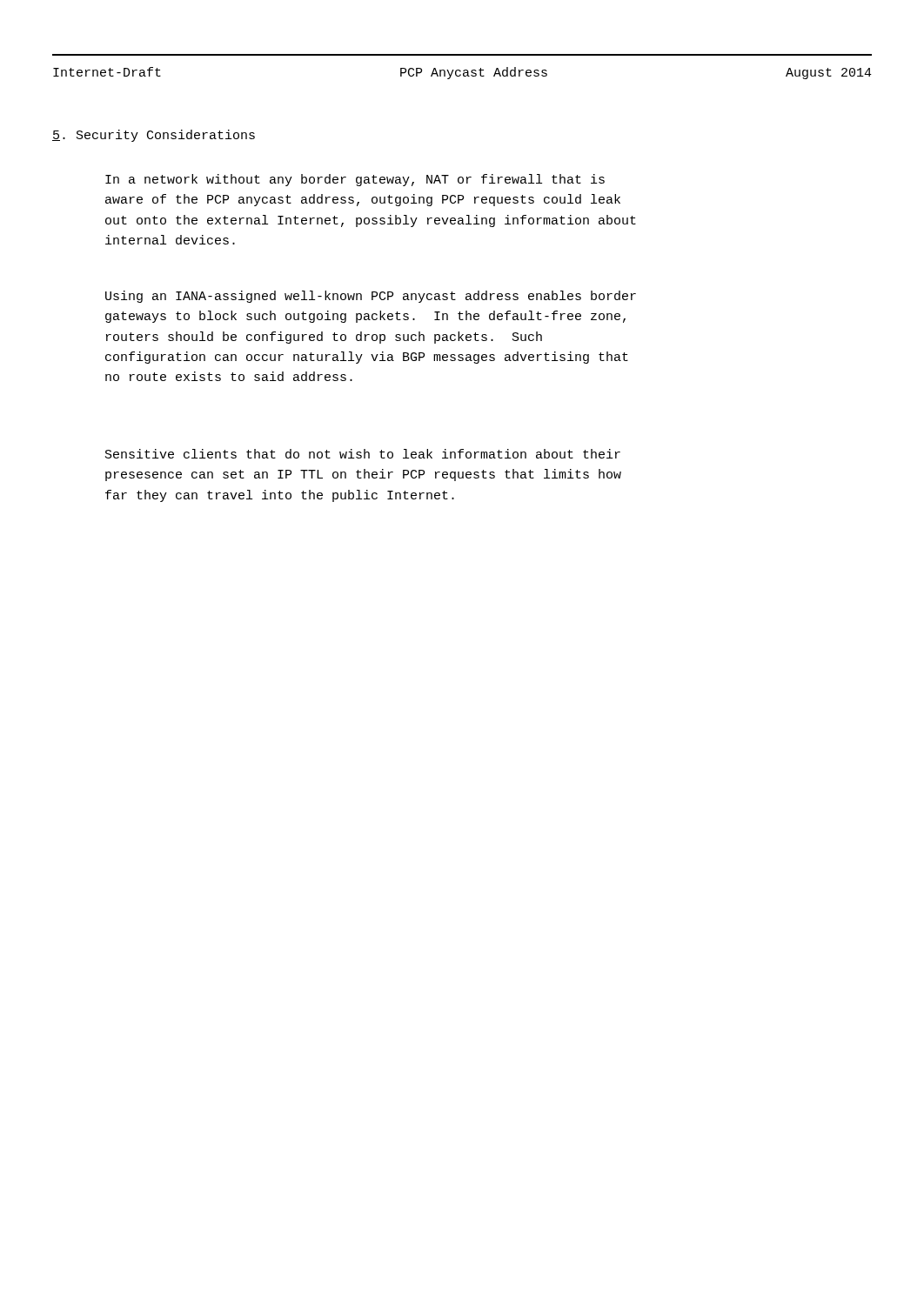924x1305 pixels.
Task: Find the text block that reads "Sensitive clients that do not wish to leak"
Action: (x=363, y=476)
